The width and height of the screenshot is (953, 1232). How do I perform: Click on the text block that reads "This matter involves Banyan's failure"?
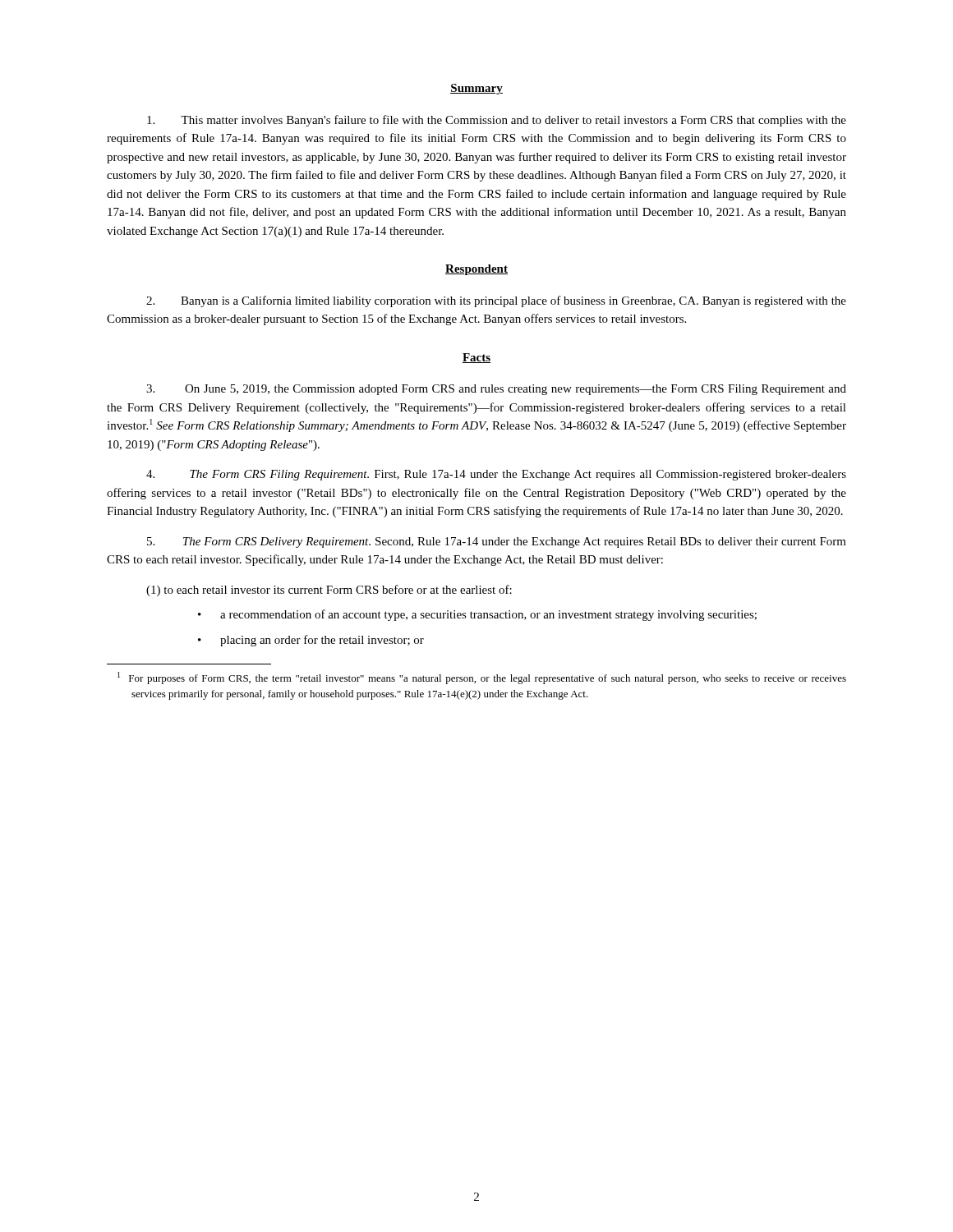(476, 175)
